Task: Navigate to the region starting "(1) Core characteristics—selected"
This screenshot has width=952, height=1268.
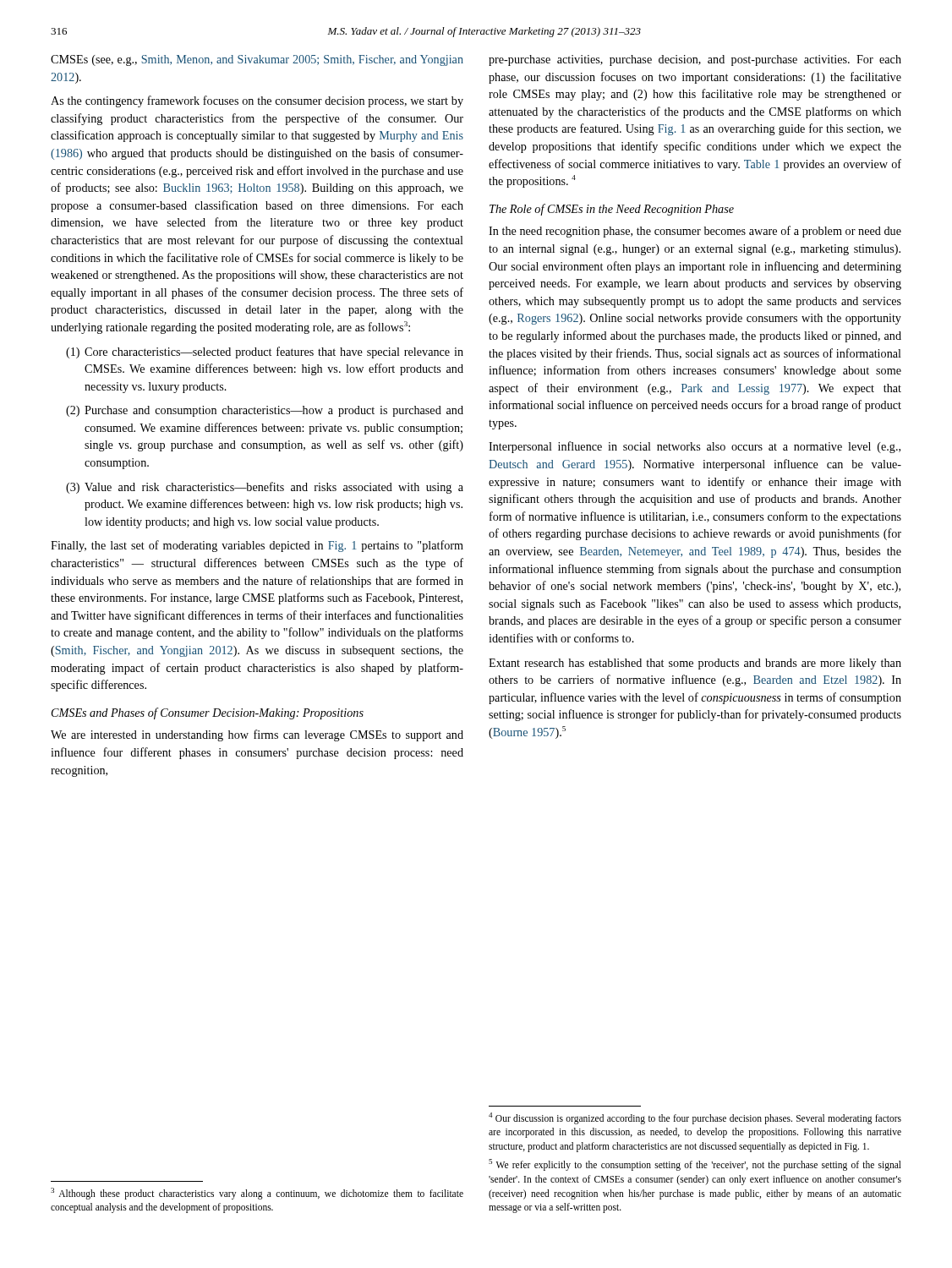Action: click(x=265, y=369)
